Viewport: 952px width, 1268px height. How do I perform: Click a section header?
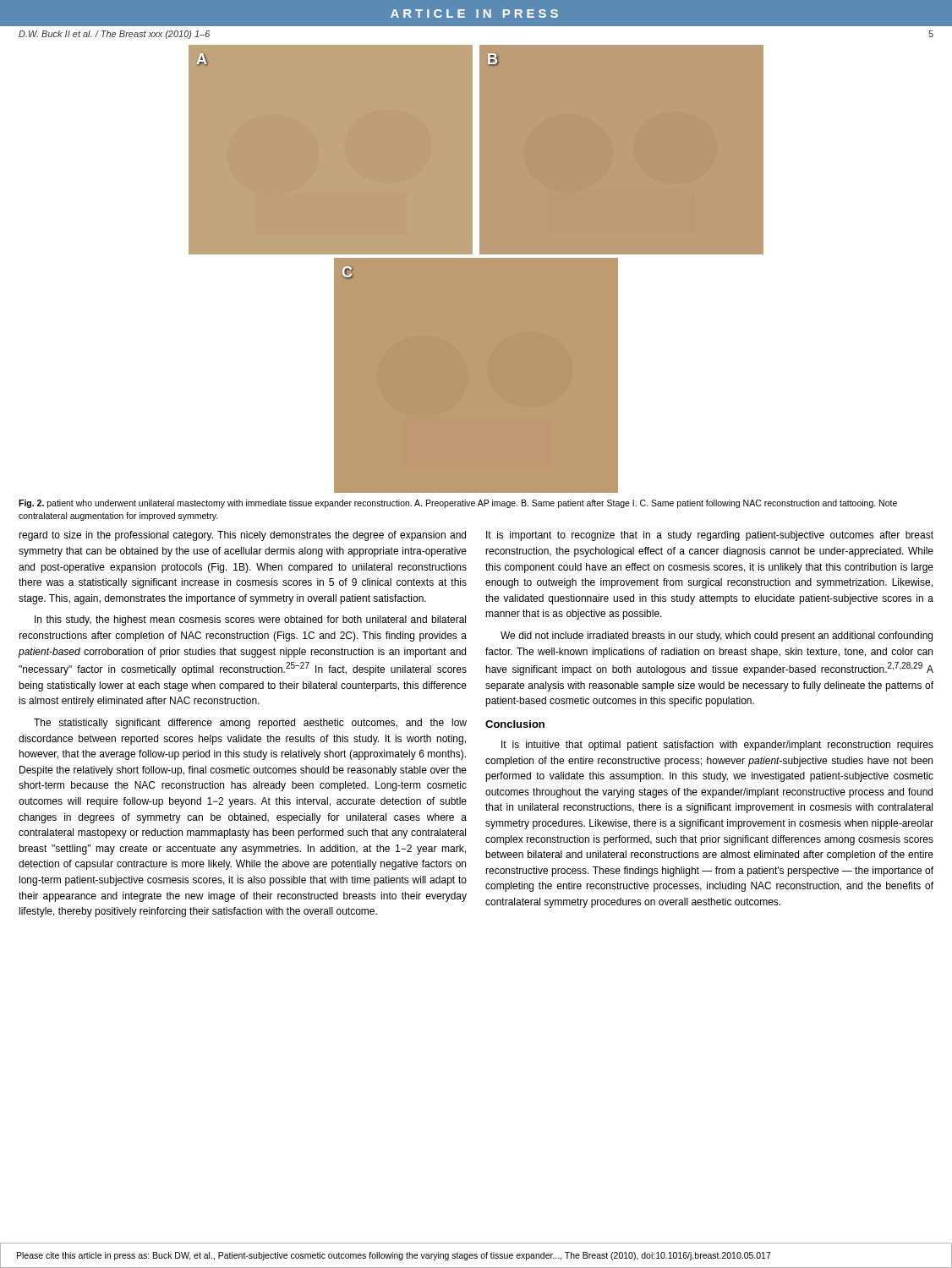pos(515,724)
